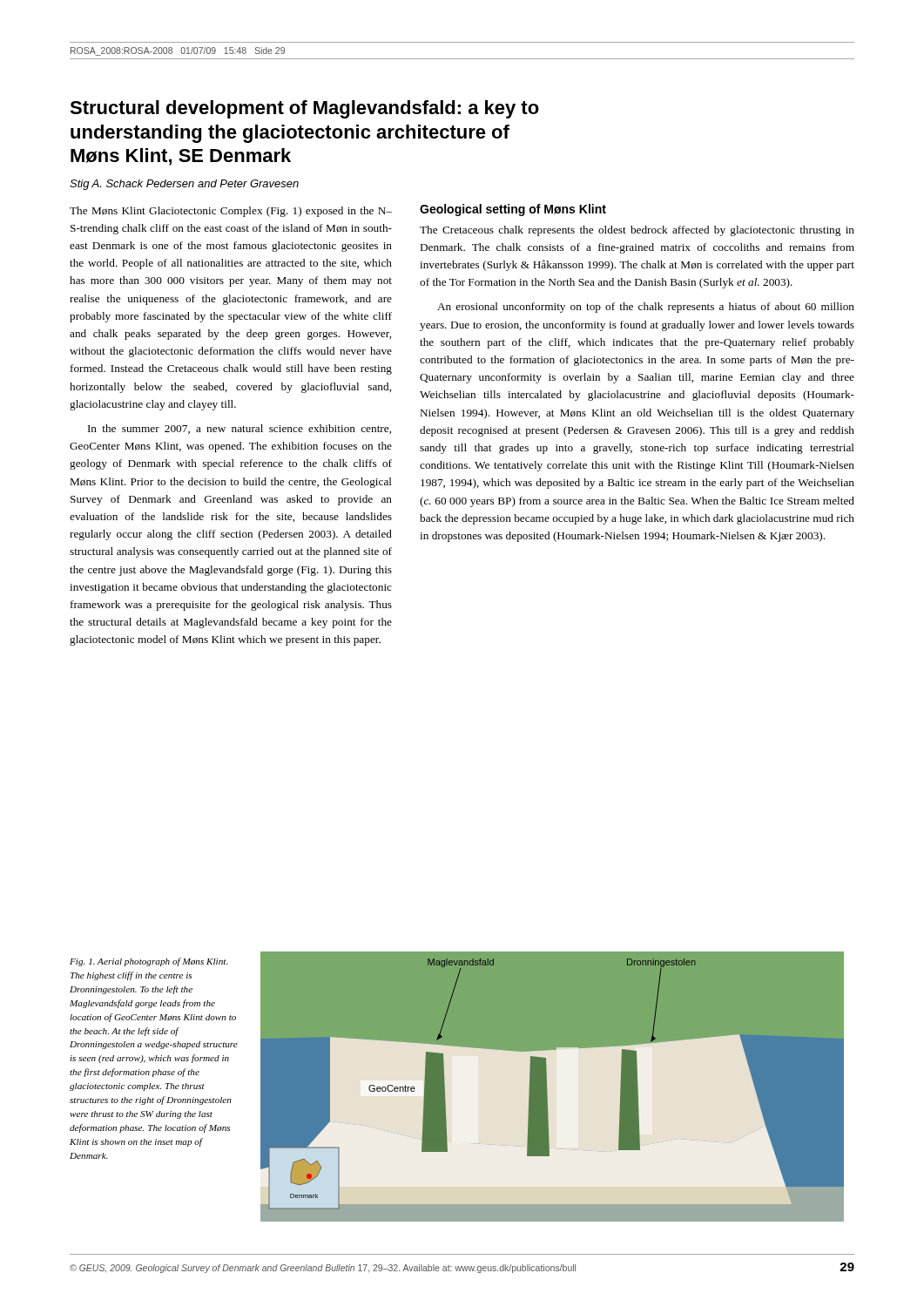
Task: Find the block on this page that starts "The Cretaceous chalk represents the oldest bedrock"
Action: coord(637,383)
